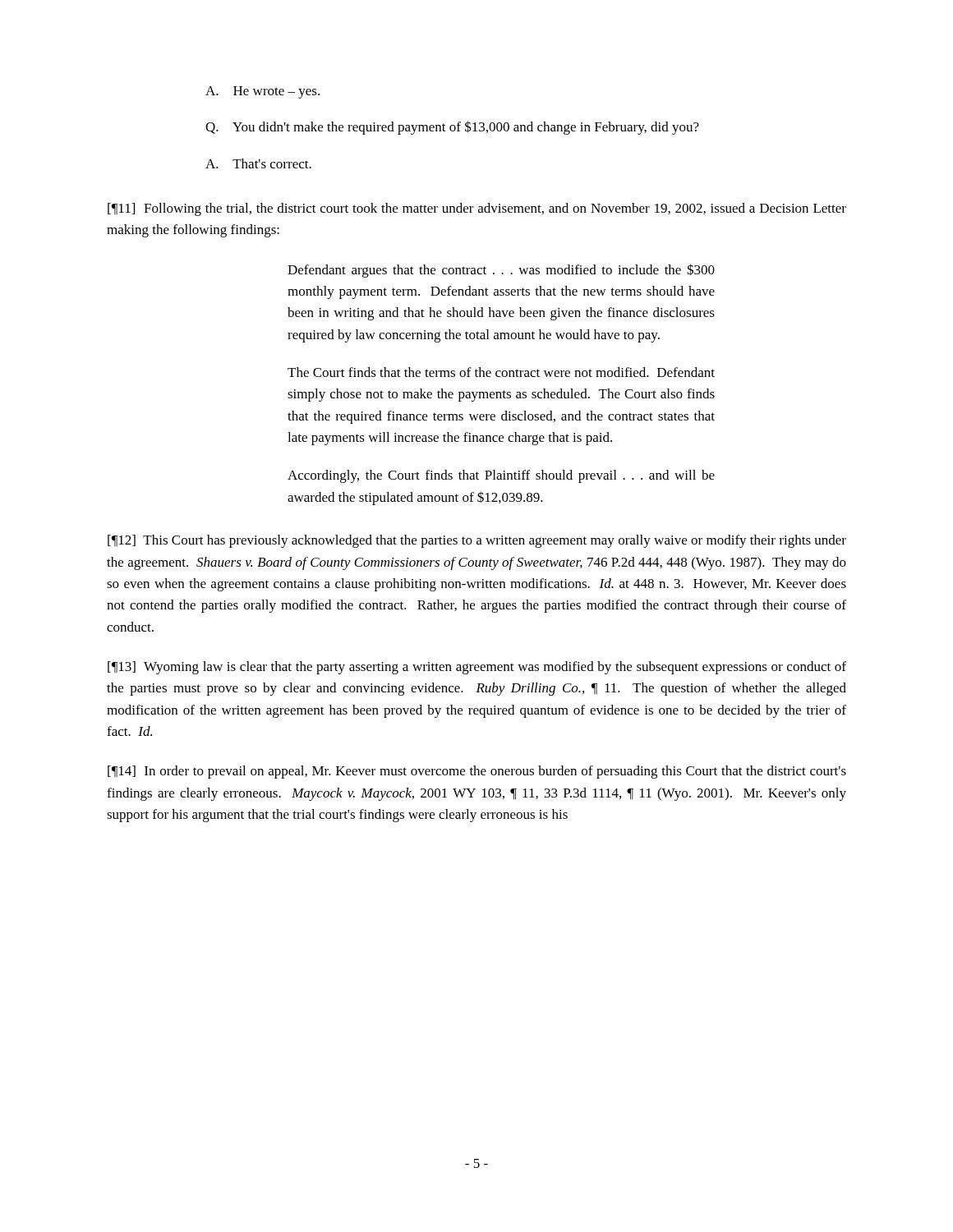
Task: Click on the passage starting "[¶11] Following the trial, the"
Action: tap(476, 219)
